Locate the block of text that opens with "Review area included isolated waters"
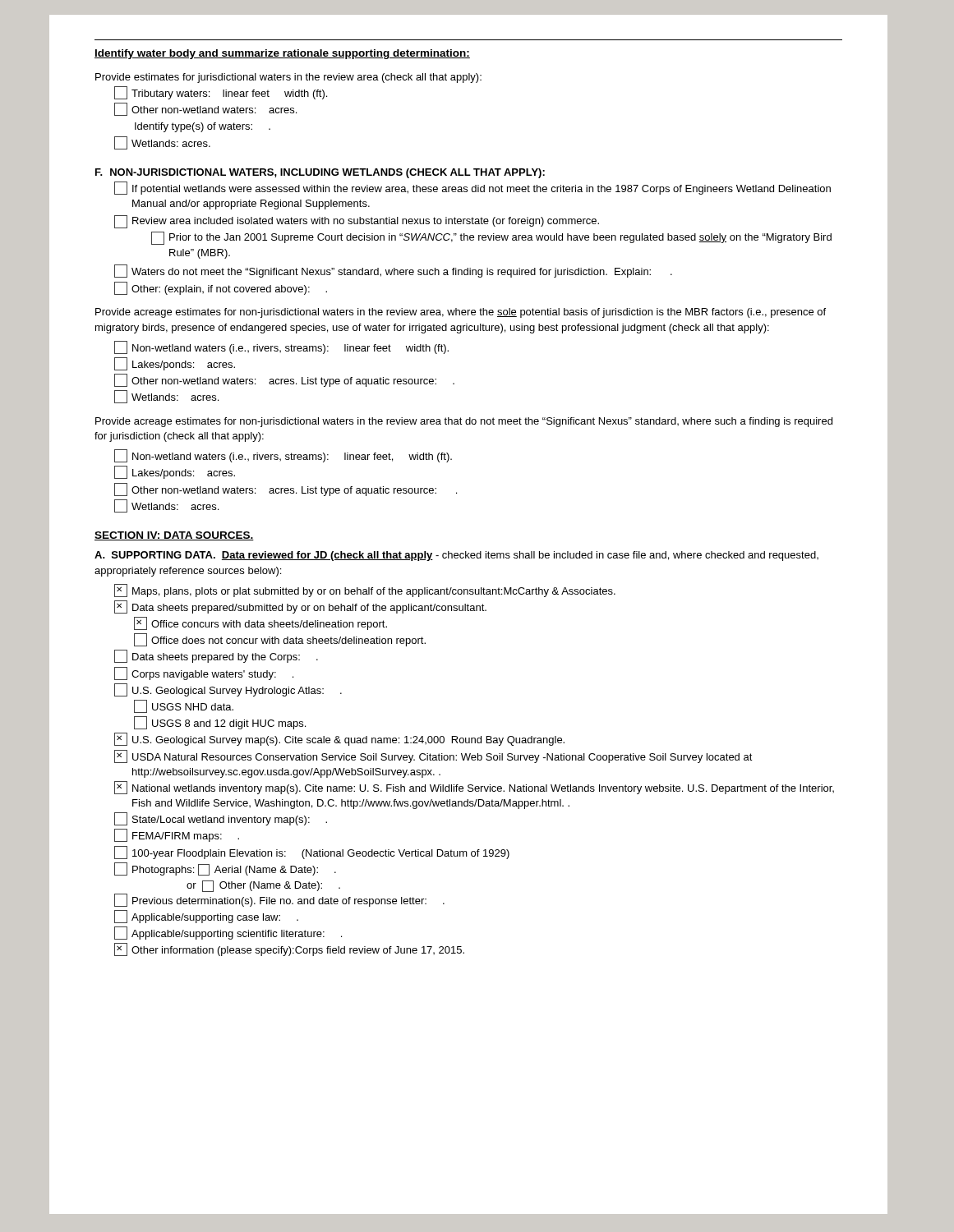 point(478,238)
